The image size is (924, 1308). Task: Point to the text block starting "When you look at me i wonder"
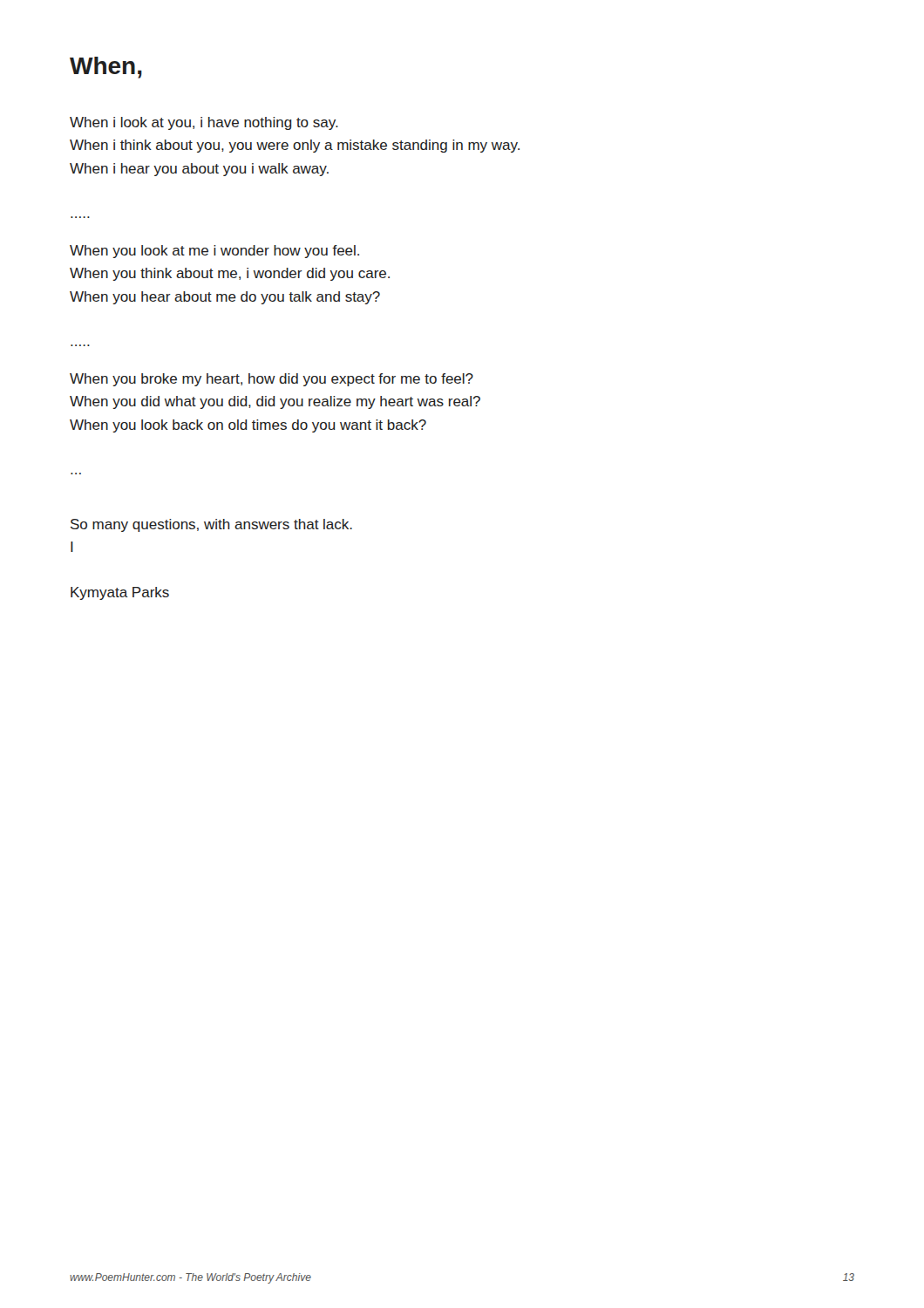coord(230,274)
